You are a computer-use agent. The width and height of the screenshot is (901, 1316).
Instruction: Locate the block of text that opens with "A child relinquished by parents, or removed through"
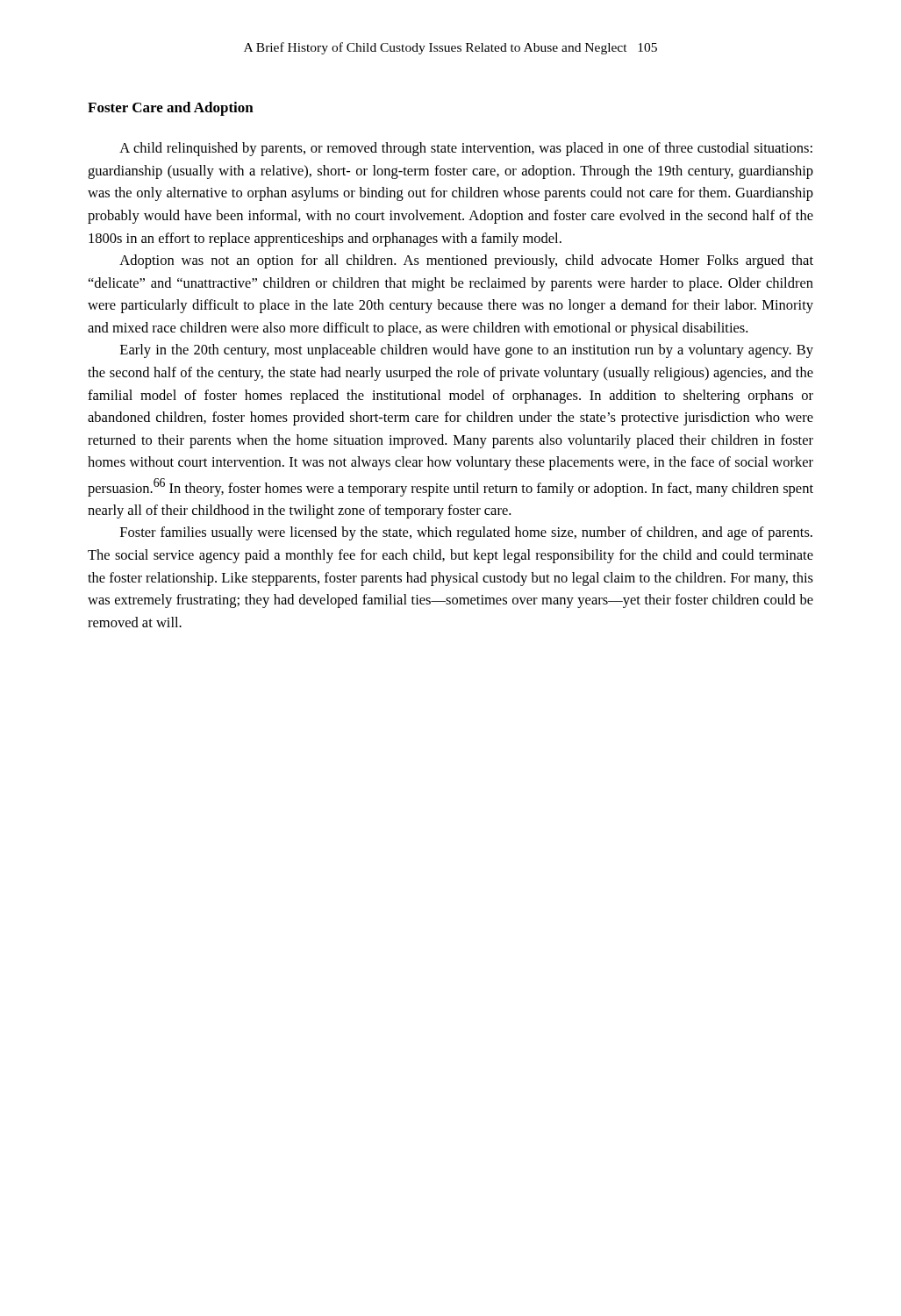tap(450, 193)
